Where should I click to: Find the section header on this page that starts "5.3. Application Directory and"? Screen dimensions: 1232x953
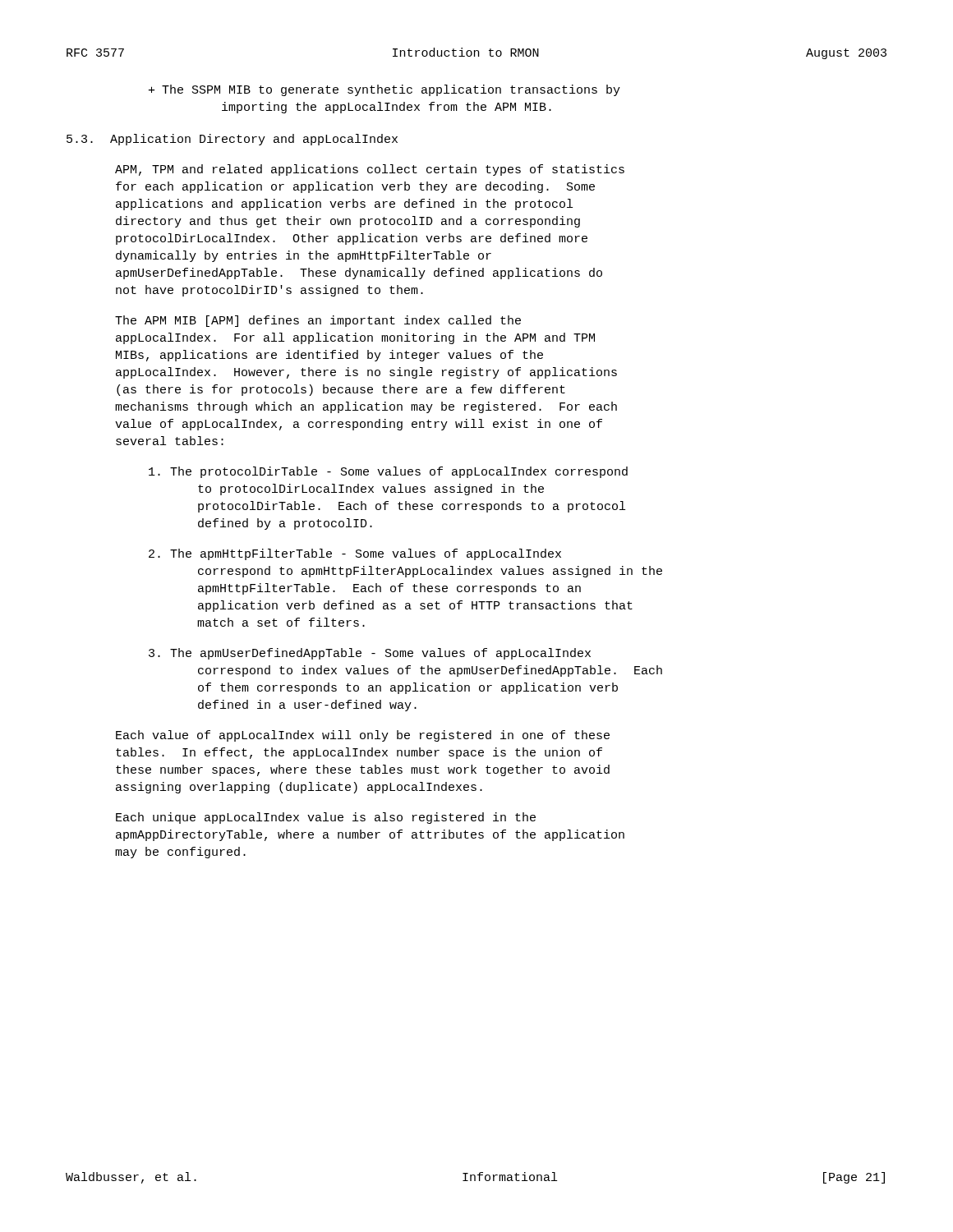click(x=232, y=140)
